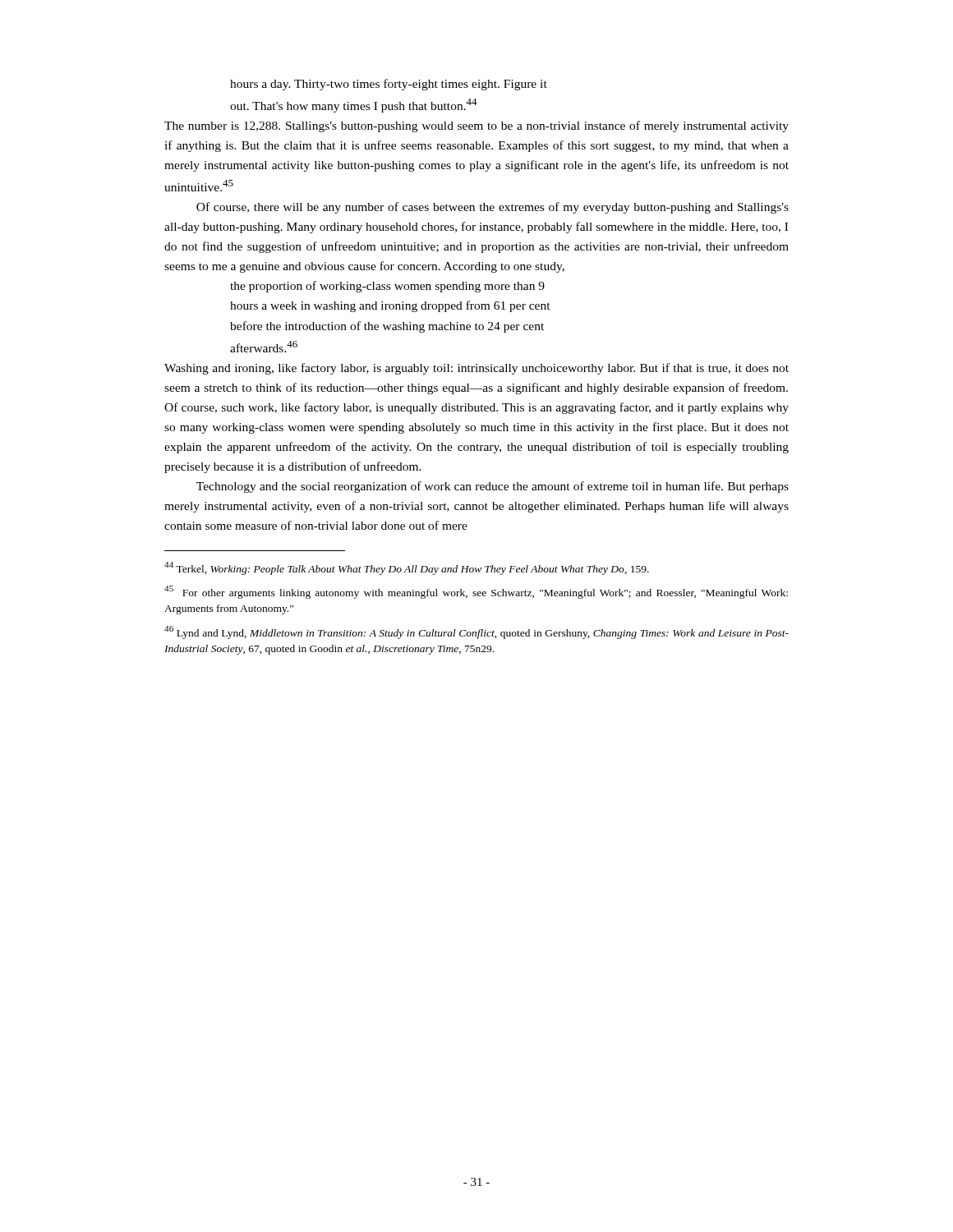Point to the block beginning "The number is 12,288."

(476, 157)
